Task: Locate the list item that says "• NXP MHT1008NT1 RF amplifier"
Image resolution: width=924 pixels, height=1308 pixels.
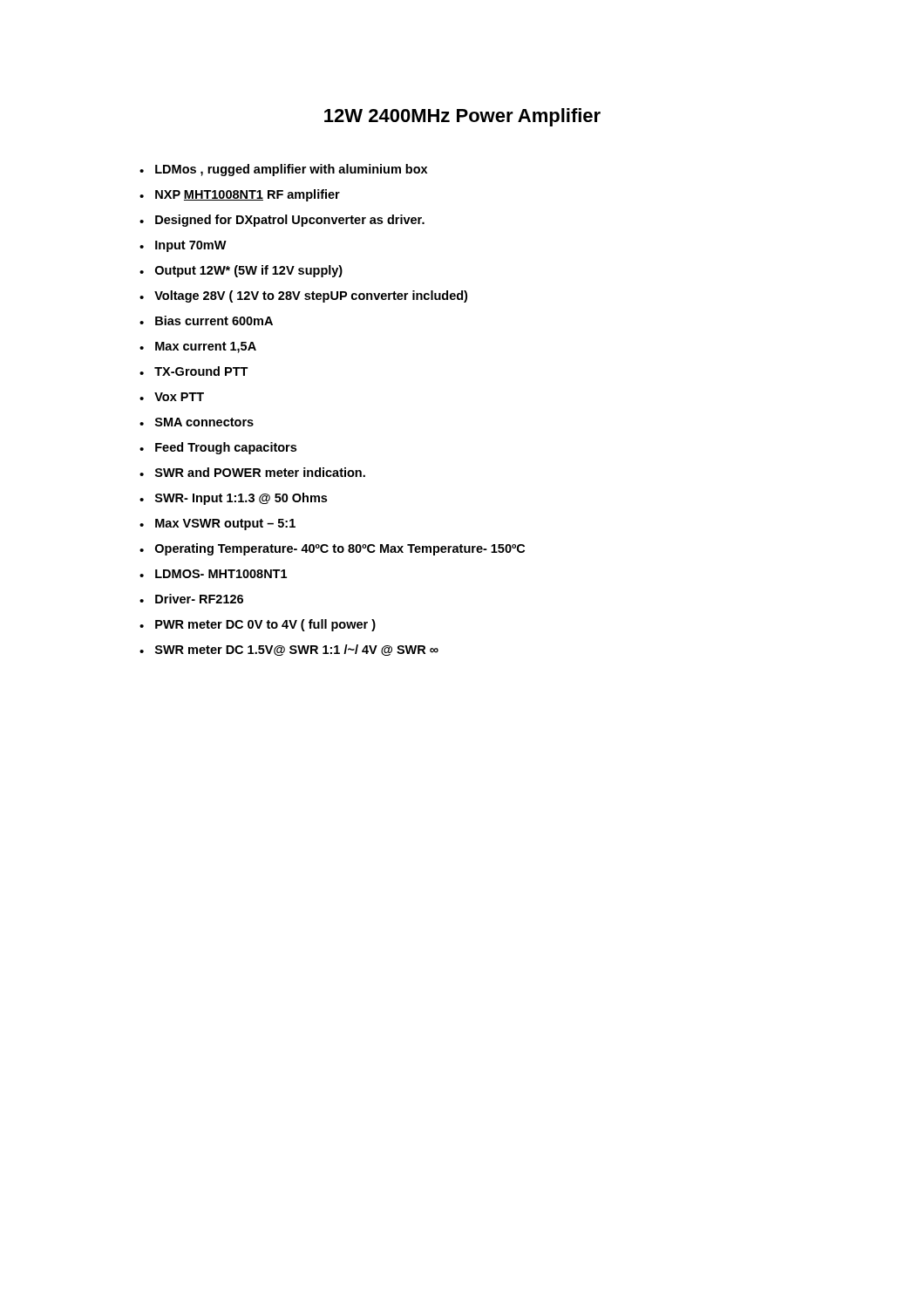Action: coord(240,195)
